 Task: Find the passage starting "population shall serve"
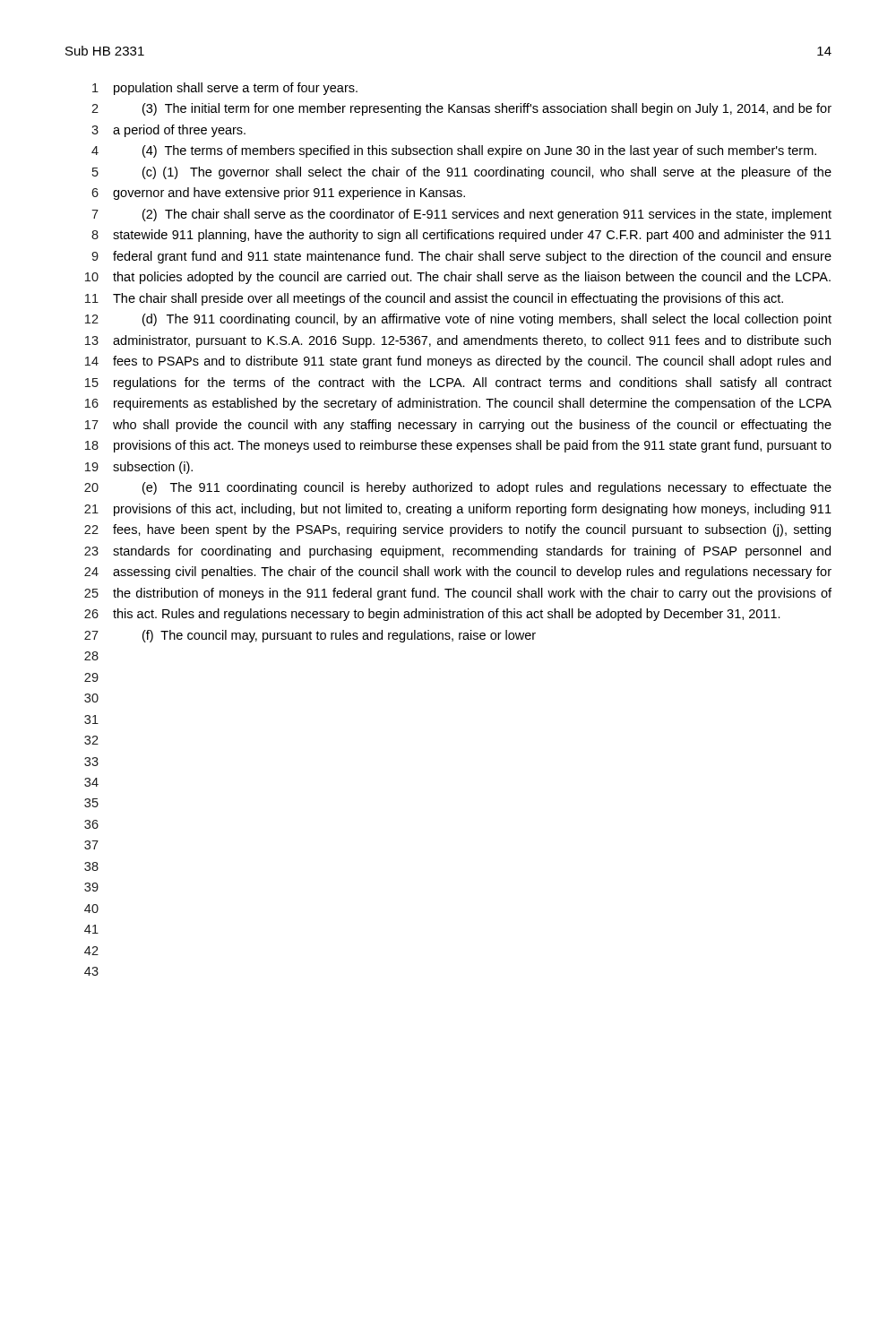click(x=472, y=362)
